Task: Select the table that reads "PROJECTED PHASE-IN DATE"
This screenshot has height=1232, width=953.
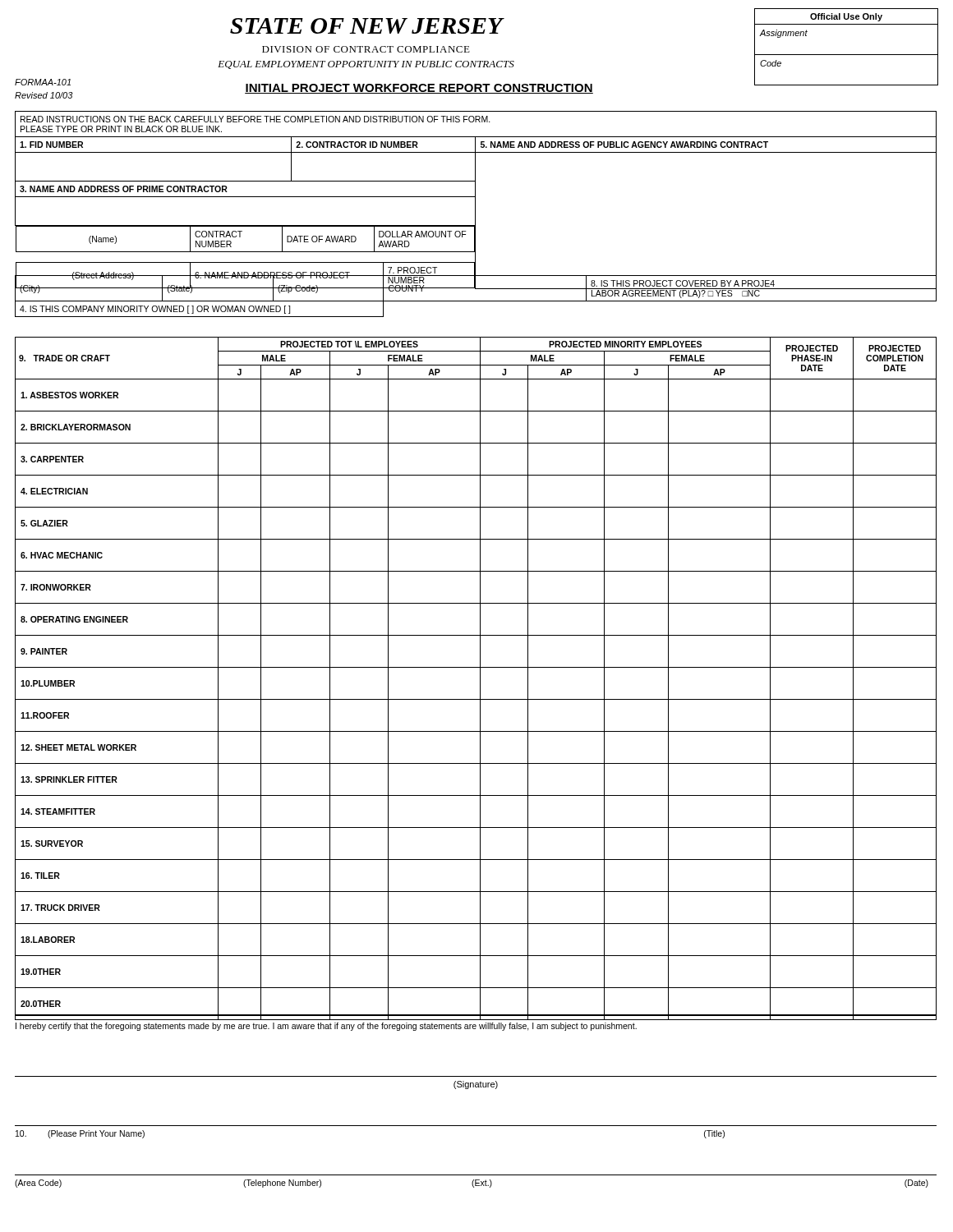Action: pos(476,678)
